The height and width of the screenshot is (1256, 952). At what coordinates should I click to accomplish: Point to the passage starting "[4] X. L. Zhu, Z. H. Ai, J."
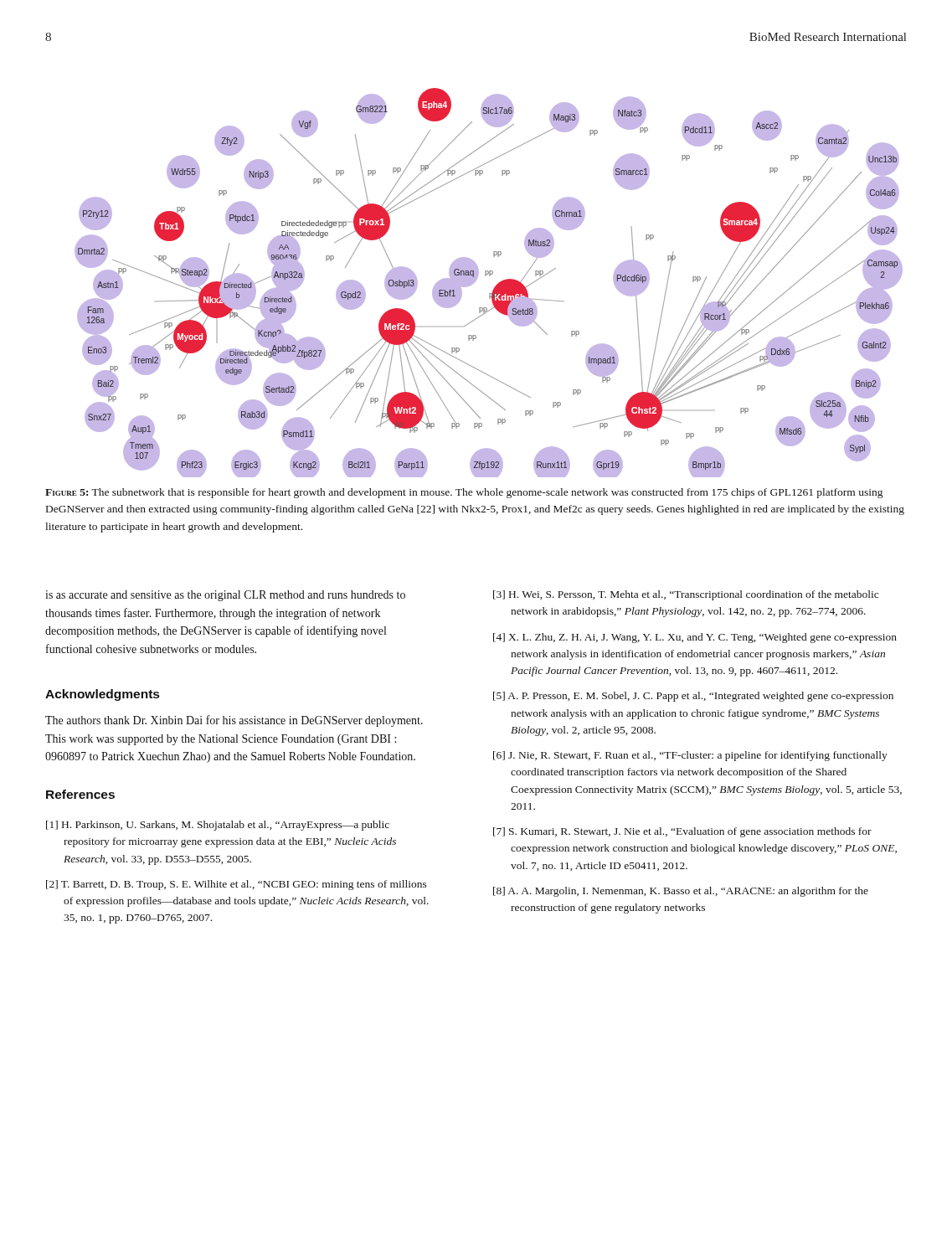[x=695, y=653]
